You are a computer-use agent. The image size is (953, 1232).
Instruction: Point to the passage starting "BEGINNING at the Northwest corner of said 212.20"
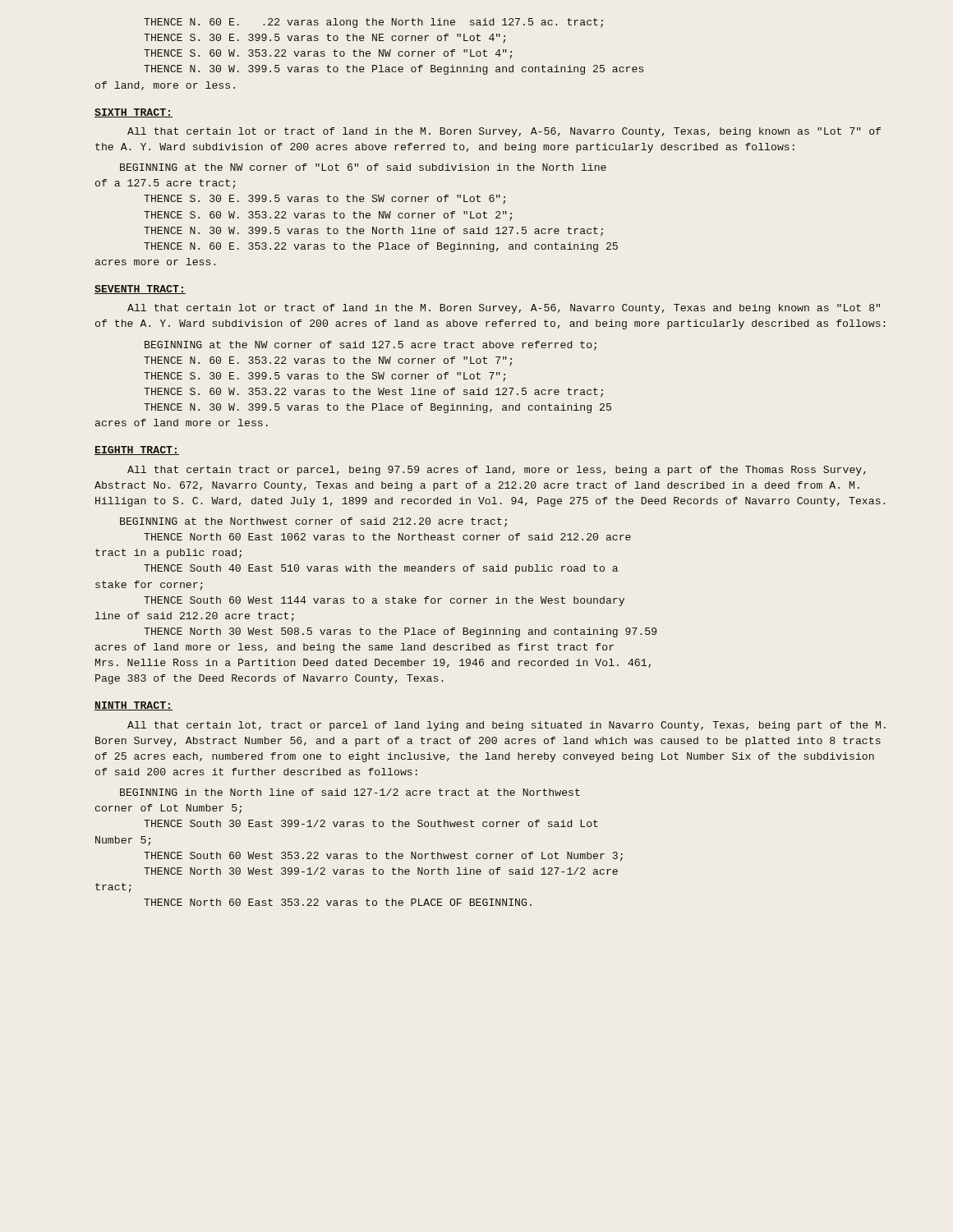pos(493,601)
